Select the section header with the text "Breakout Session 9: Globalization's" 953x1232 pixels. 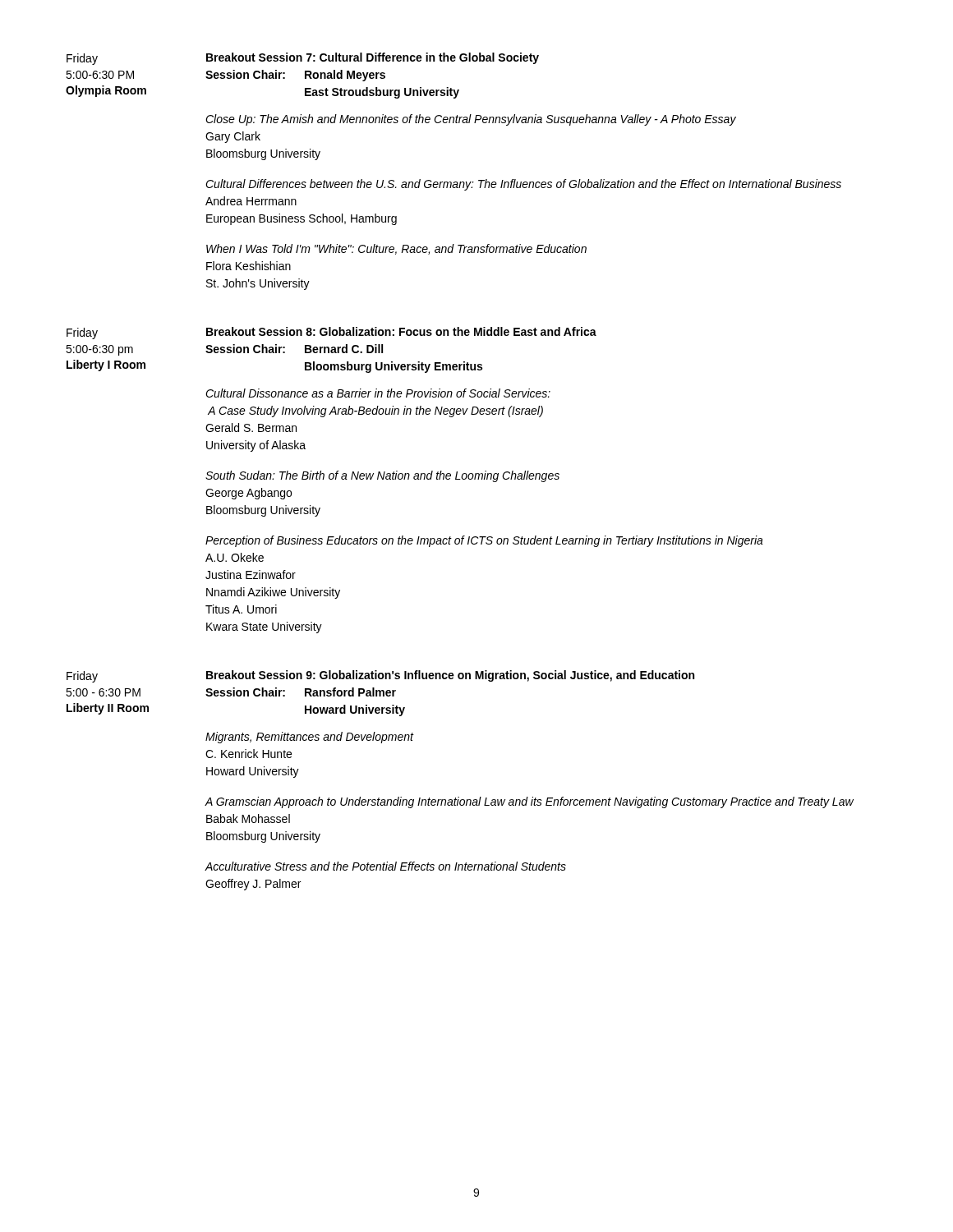(x=450, y=676)
